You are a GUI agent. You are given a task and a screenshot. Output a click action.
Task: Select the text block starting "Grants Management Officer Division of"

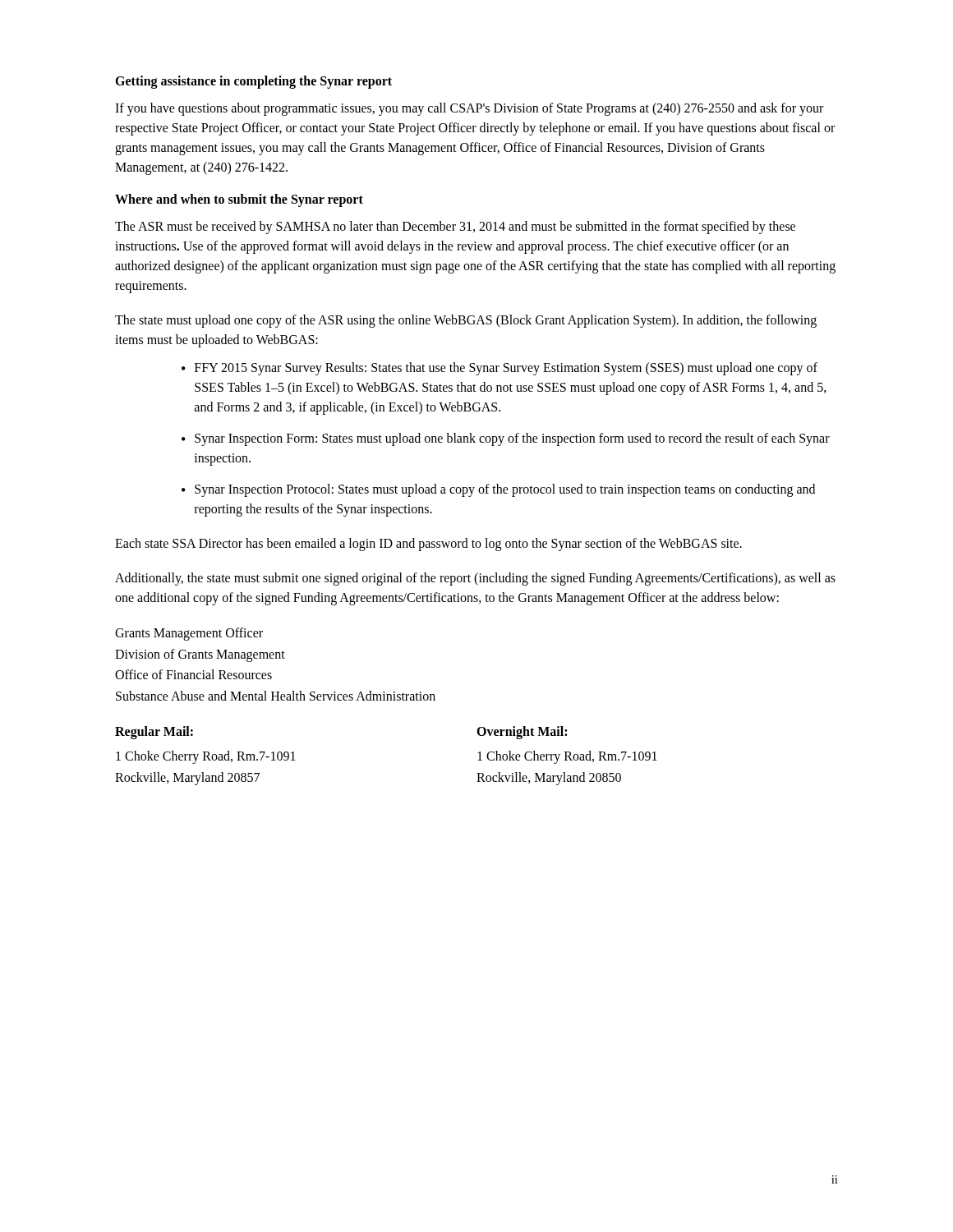click(x=275, y=664)
